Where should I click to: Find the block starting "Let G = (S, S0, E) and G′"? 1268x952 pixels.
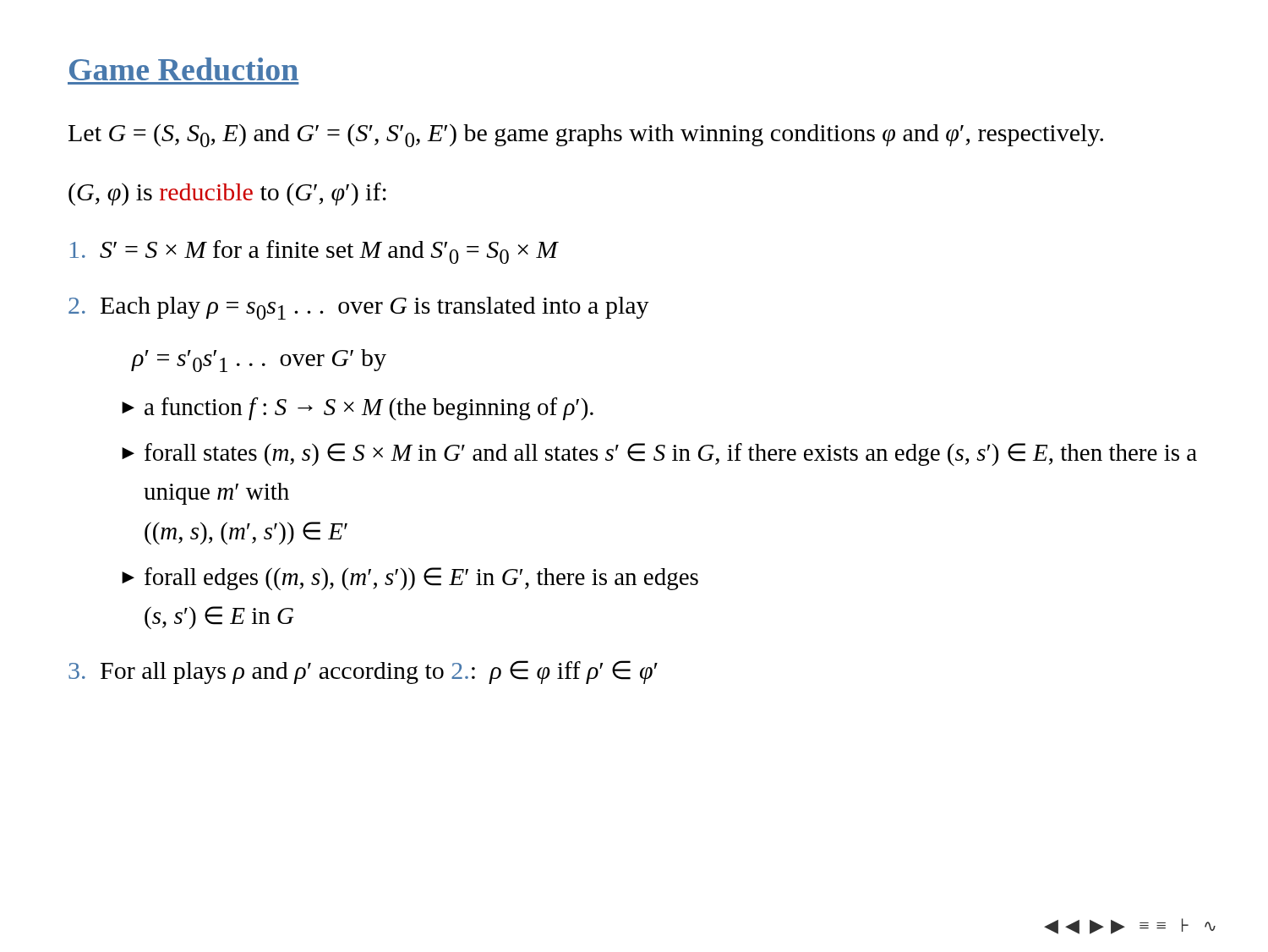point(586,135)
